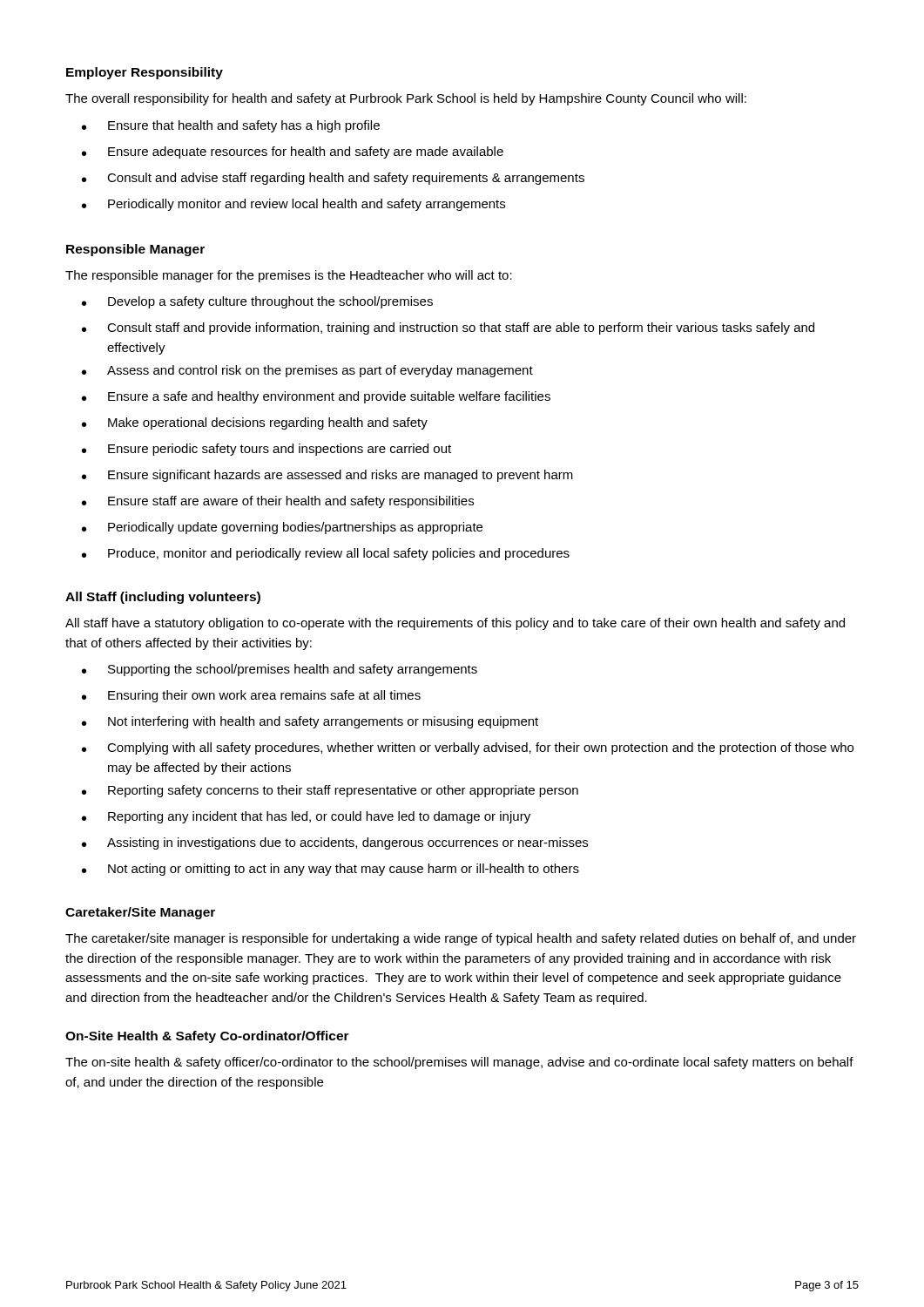Select the element starting "All Staff (including"
The width and height of the screenshot is (924, 1307).
tap(163, 596)
